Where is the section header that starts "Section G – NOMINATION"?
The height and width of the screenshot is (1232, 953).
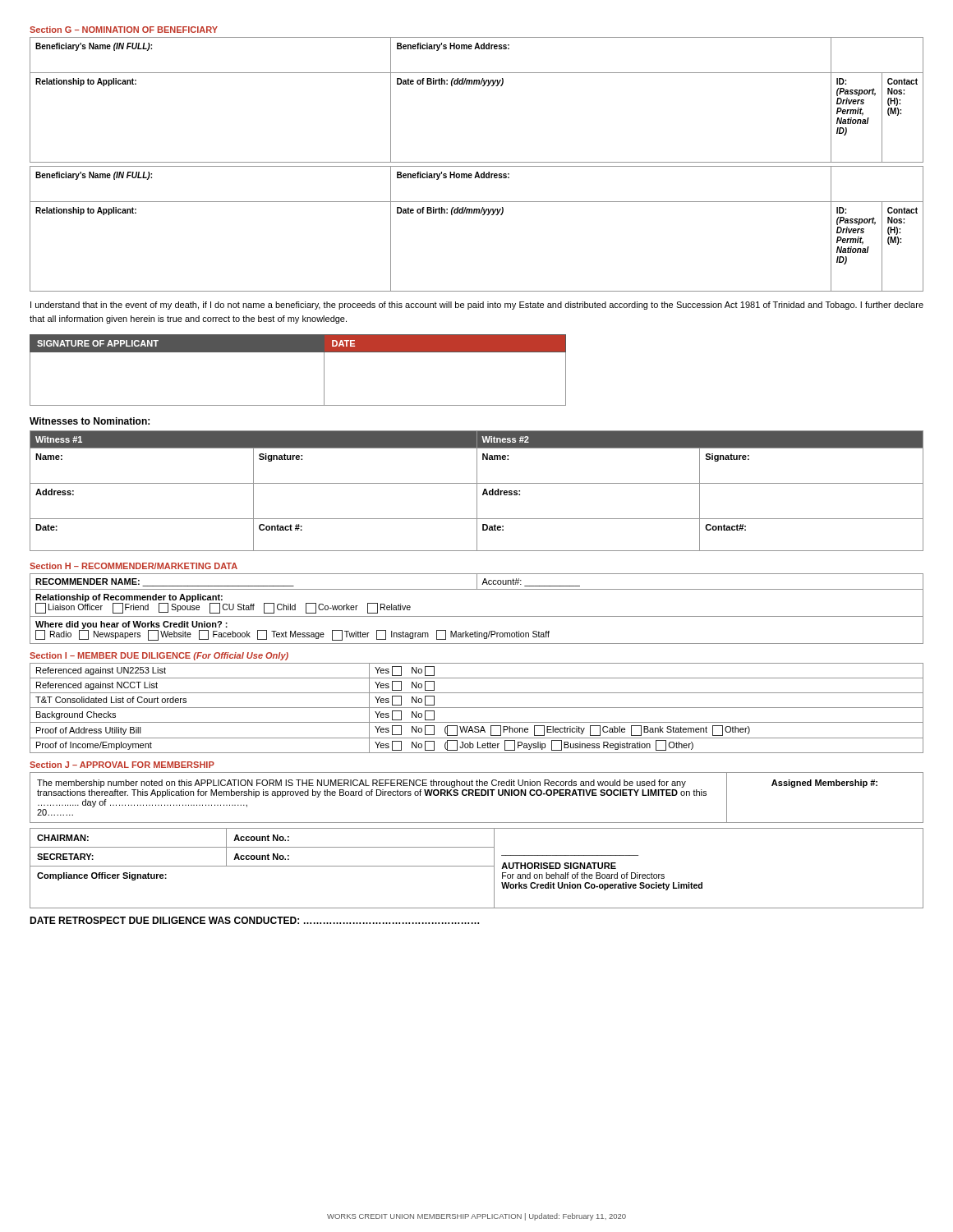pyautogui.click(x=124, y=30)
